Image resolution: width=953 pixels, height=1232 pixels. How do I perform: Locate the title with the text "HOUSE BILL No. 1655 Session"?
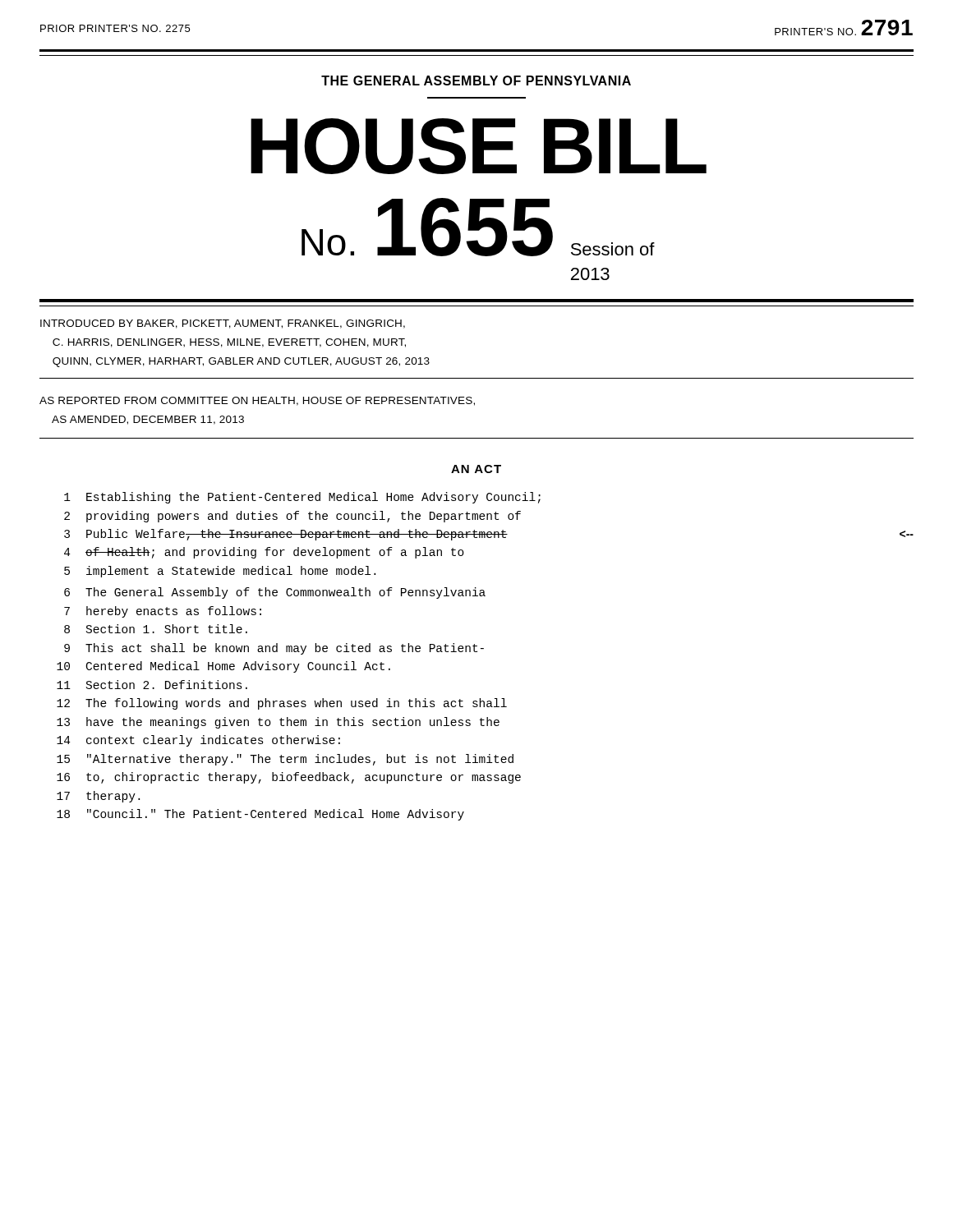(476, 199)
